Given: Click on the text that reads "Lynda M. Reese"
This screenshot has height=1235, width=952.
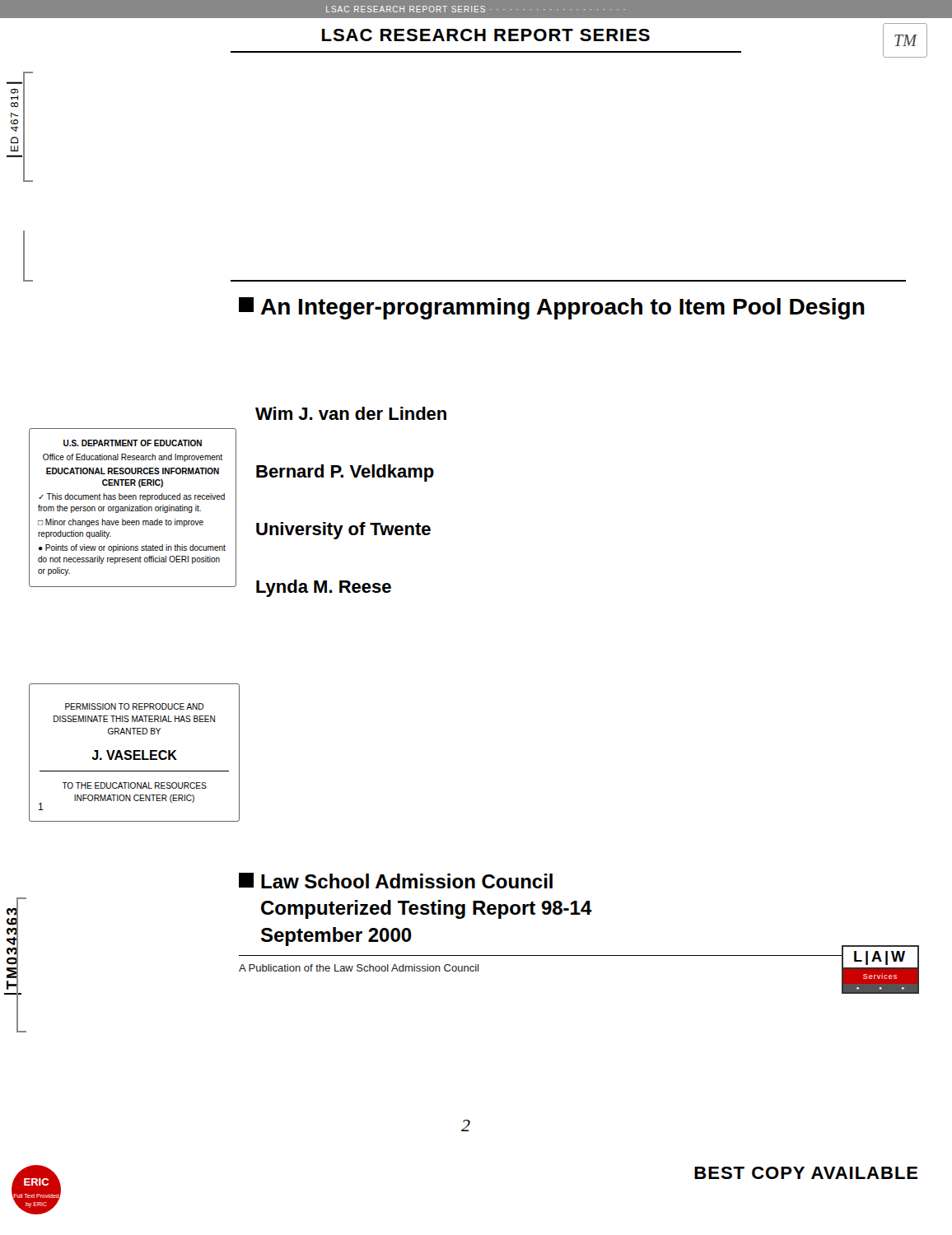Looking at the screenshot, I should [323, 587].
